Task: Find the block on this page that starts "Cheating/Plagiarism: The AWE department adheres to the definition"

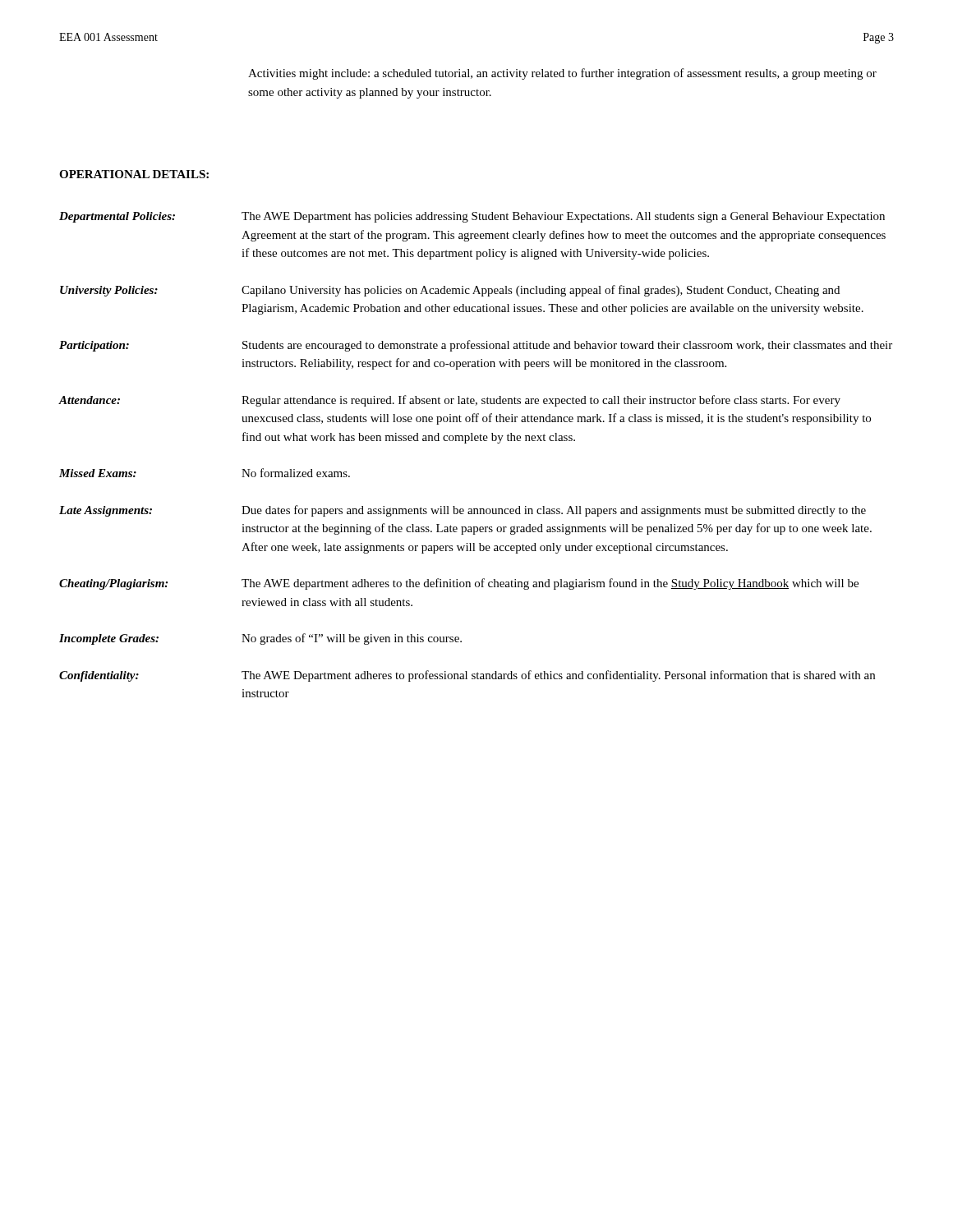Action: 476,593
